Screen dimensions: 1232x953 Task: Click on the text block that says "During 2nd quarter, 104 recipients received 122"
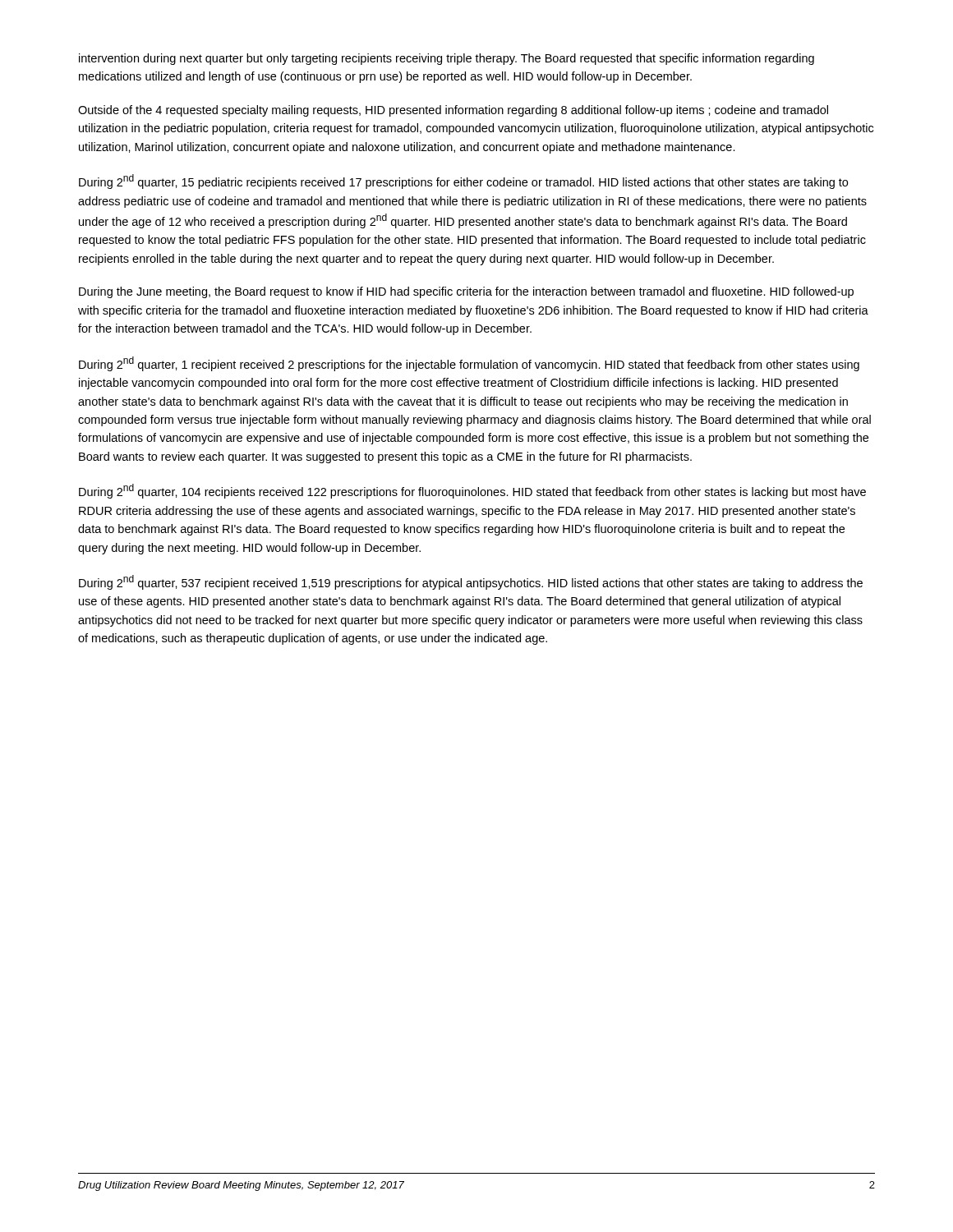[472, 518]
